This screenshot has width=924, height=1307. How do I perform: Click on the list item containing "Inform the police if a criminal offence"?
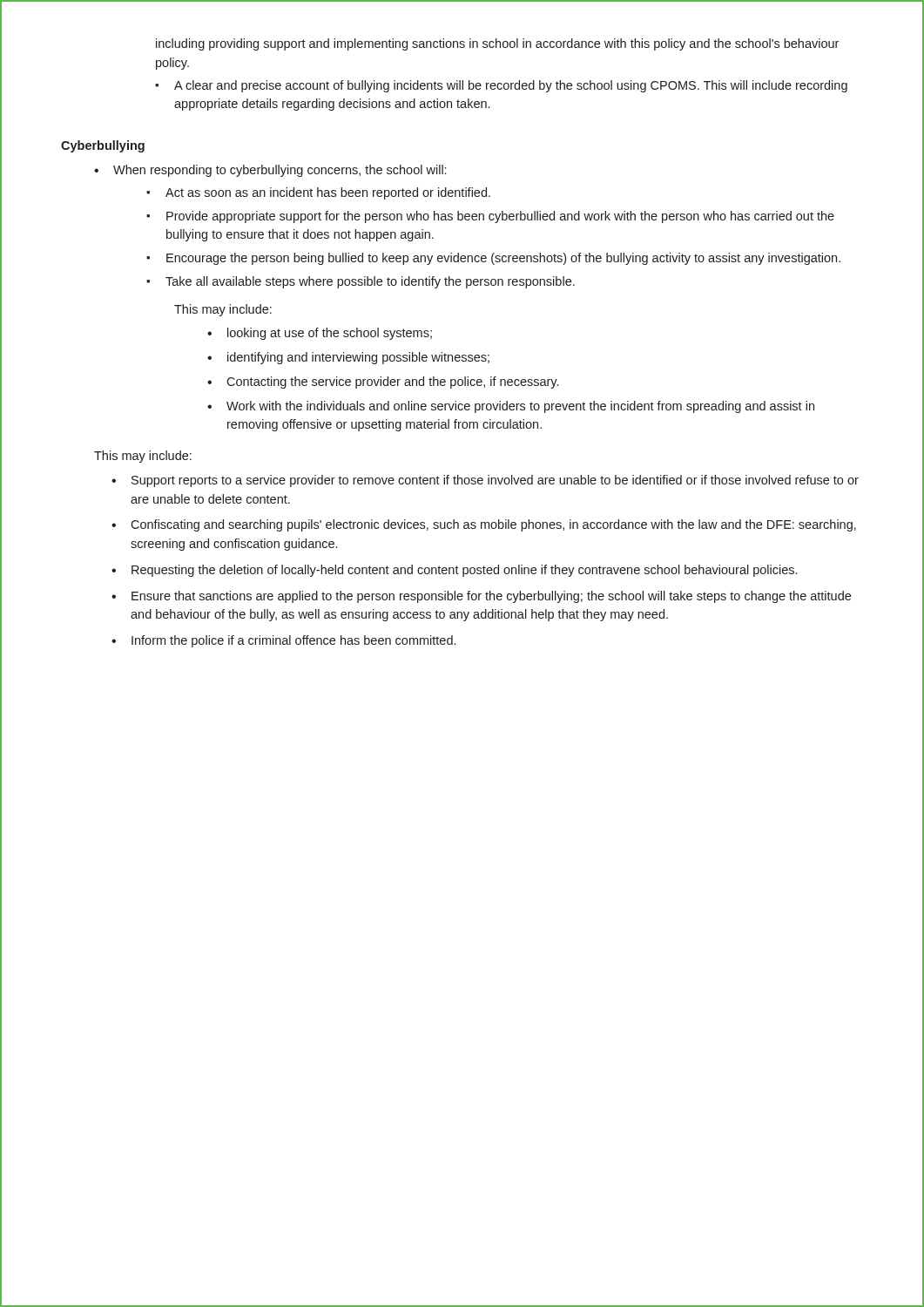coord(294,640)
